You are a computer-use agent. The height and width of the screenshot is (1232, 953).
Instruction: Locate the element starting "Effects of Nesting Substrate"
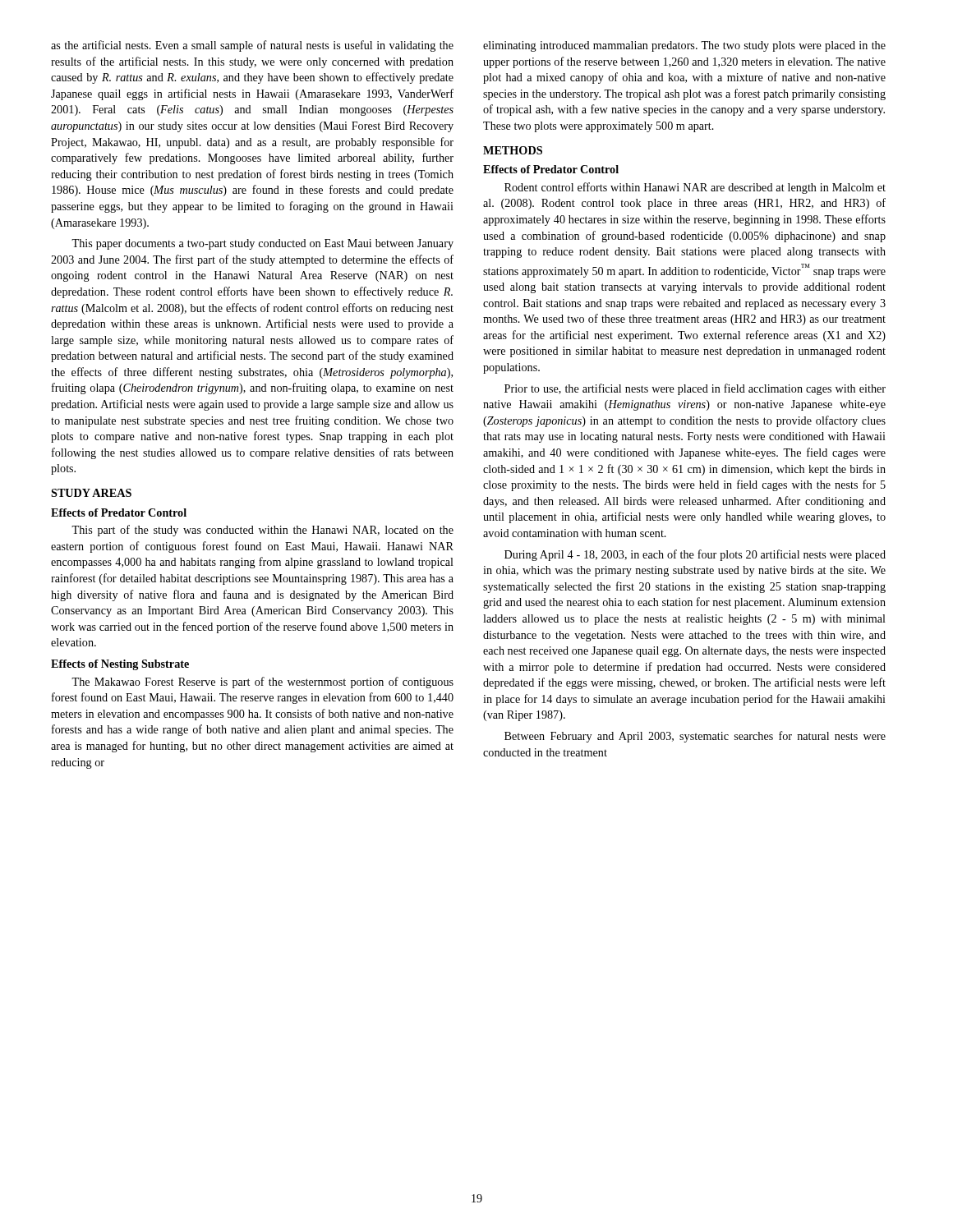pos(120,664)
